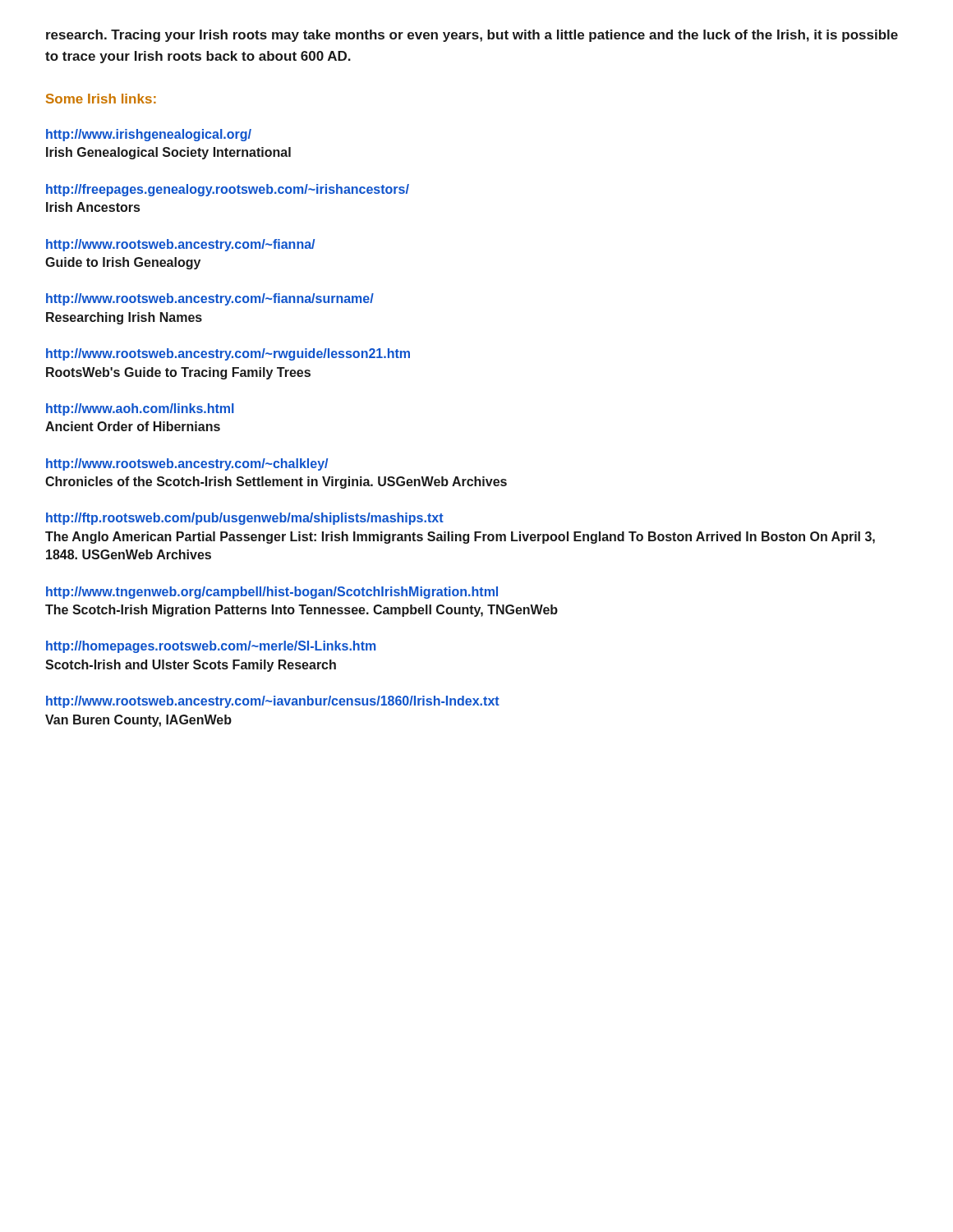Navigate to the passage starting "http://www.rootsweb.ancestry.com/~iavanbur/census/1860/Irish-Index.txt Van Buren County, IAGenWeb"
Viewport: 953px width, 1232px height.
(476, 711)
